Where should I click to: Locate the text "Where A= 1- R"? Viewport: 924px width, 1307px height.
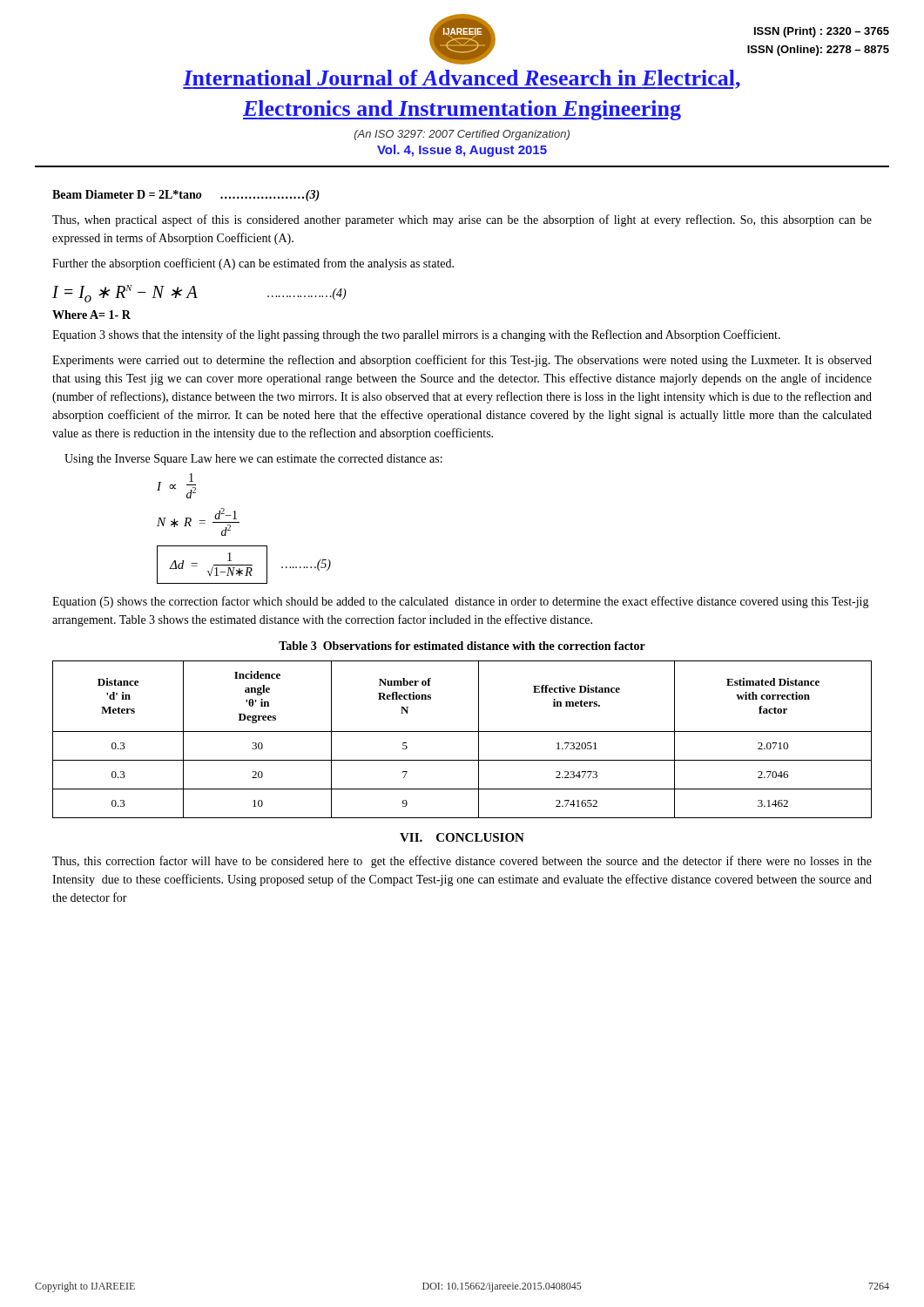pos(91,315)
